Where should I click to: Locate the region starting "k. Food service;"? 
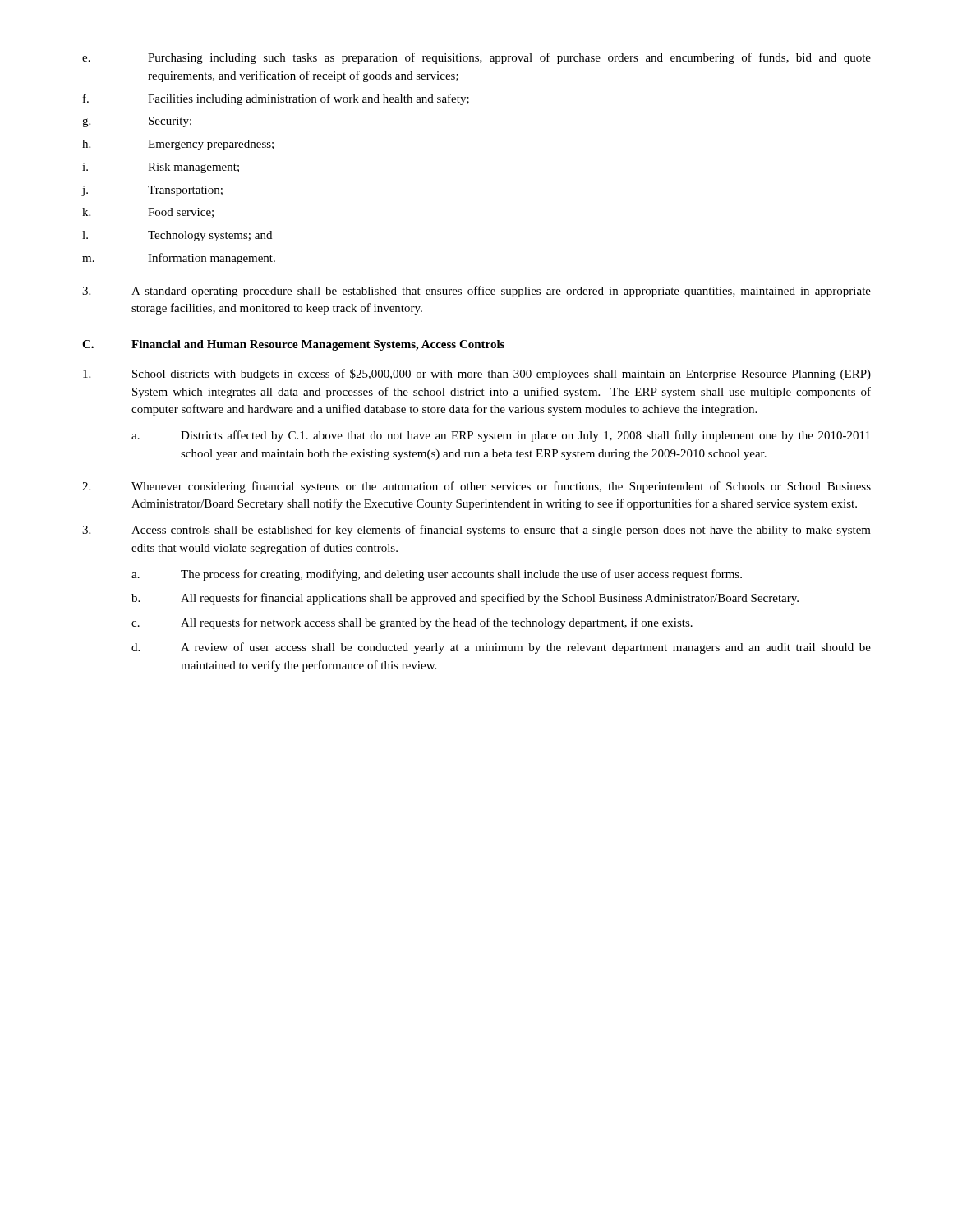click(x=148, y=213)
